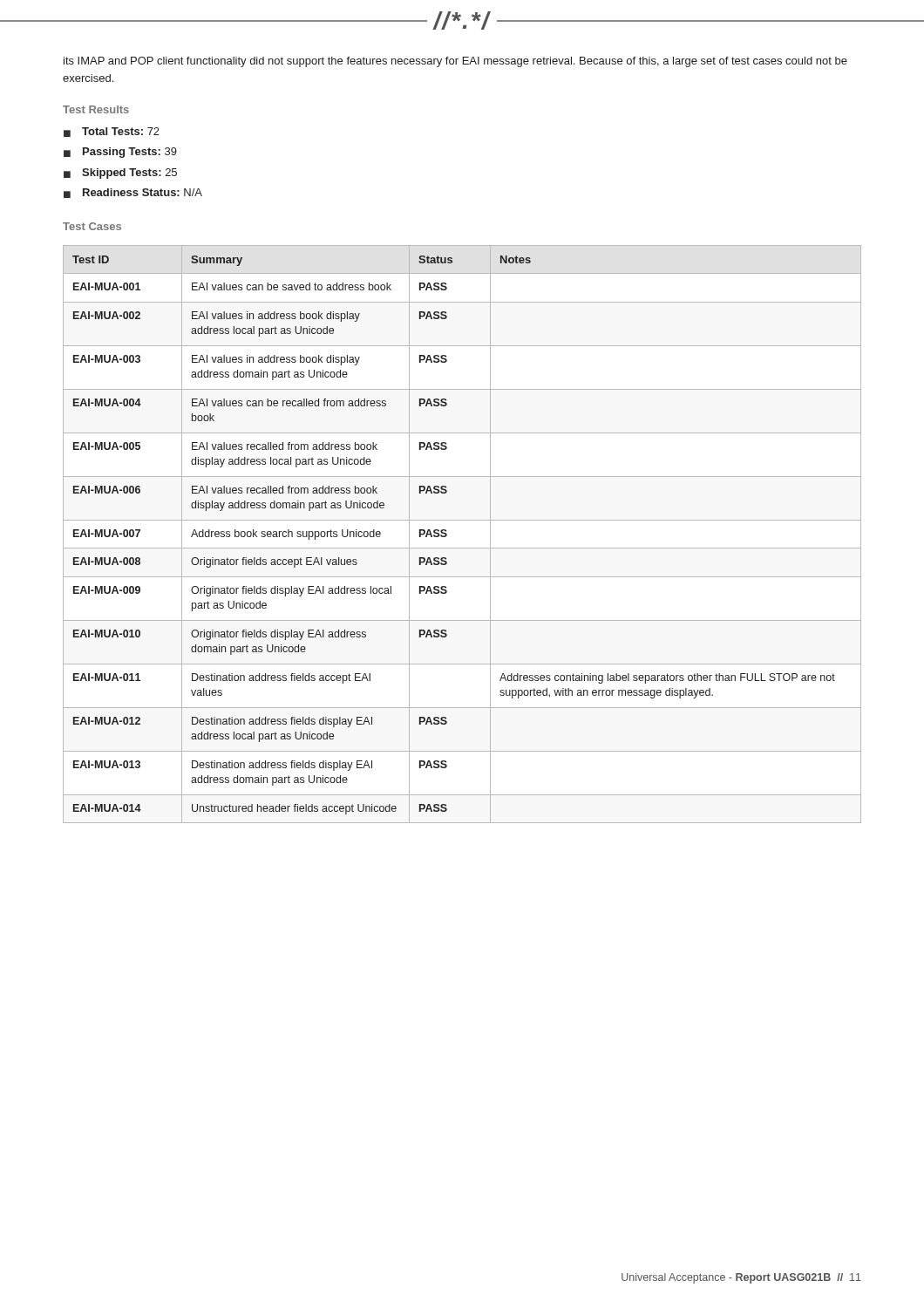This screenshot has height=1308, width=924.
Task: Select the text block starting "Test Cases"
Action: click(x=92, y=226)
